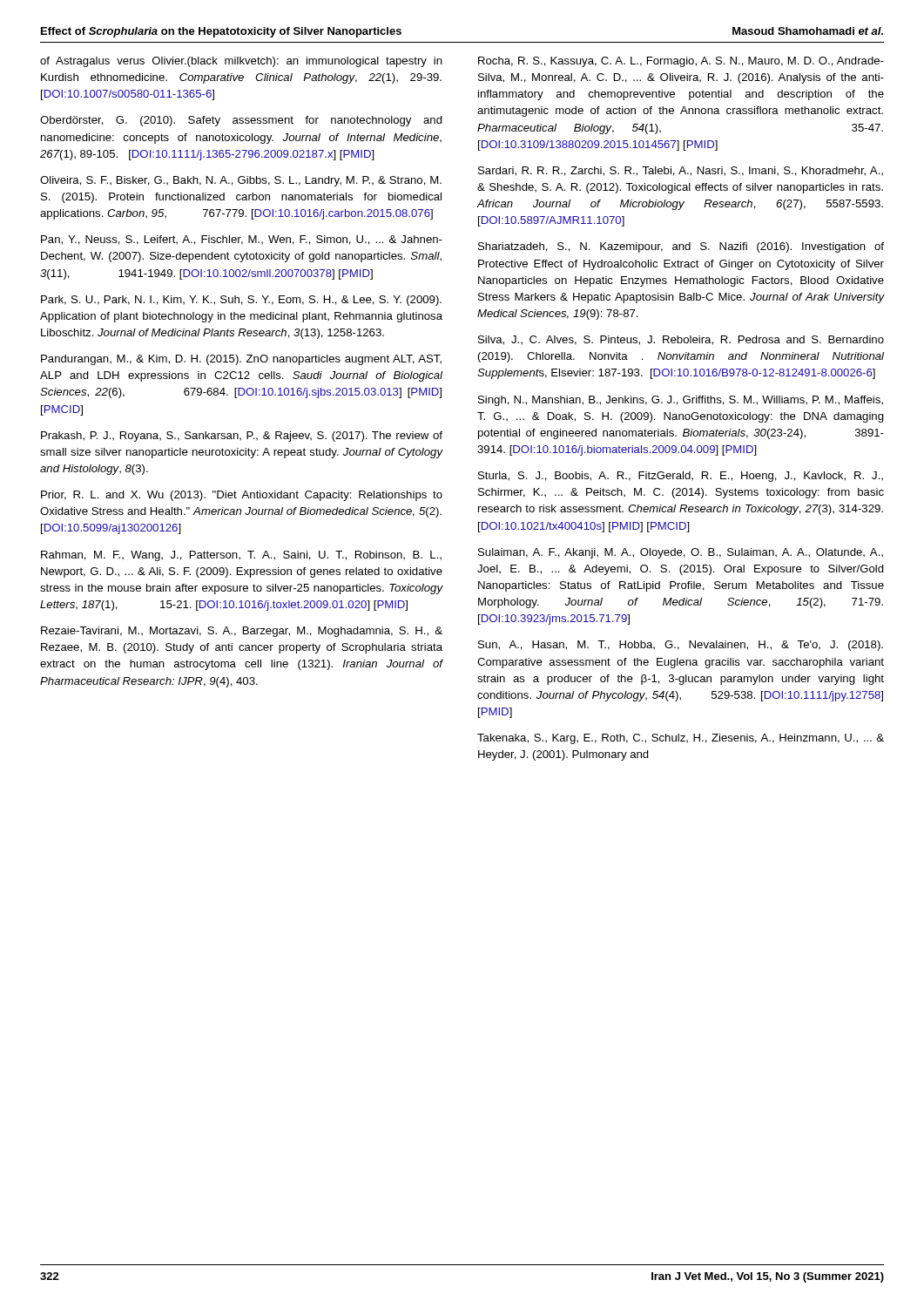This screenshot has width=924, height=1307.
Task: Point to the passage starting "Sun, A., Hasan, M. T., Hobba, G.,"
Action: tap(681, 678)
